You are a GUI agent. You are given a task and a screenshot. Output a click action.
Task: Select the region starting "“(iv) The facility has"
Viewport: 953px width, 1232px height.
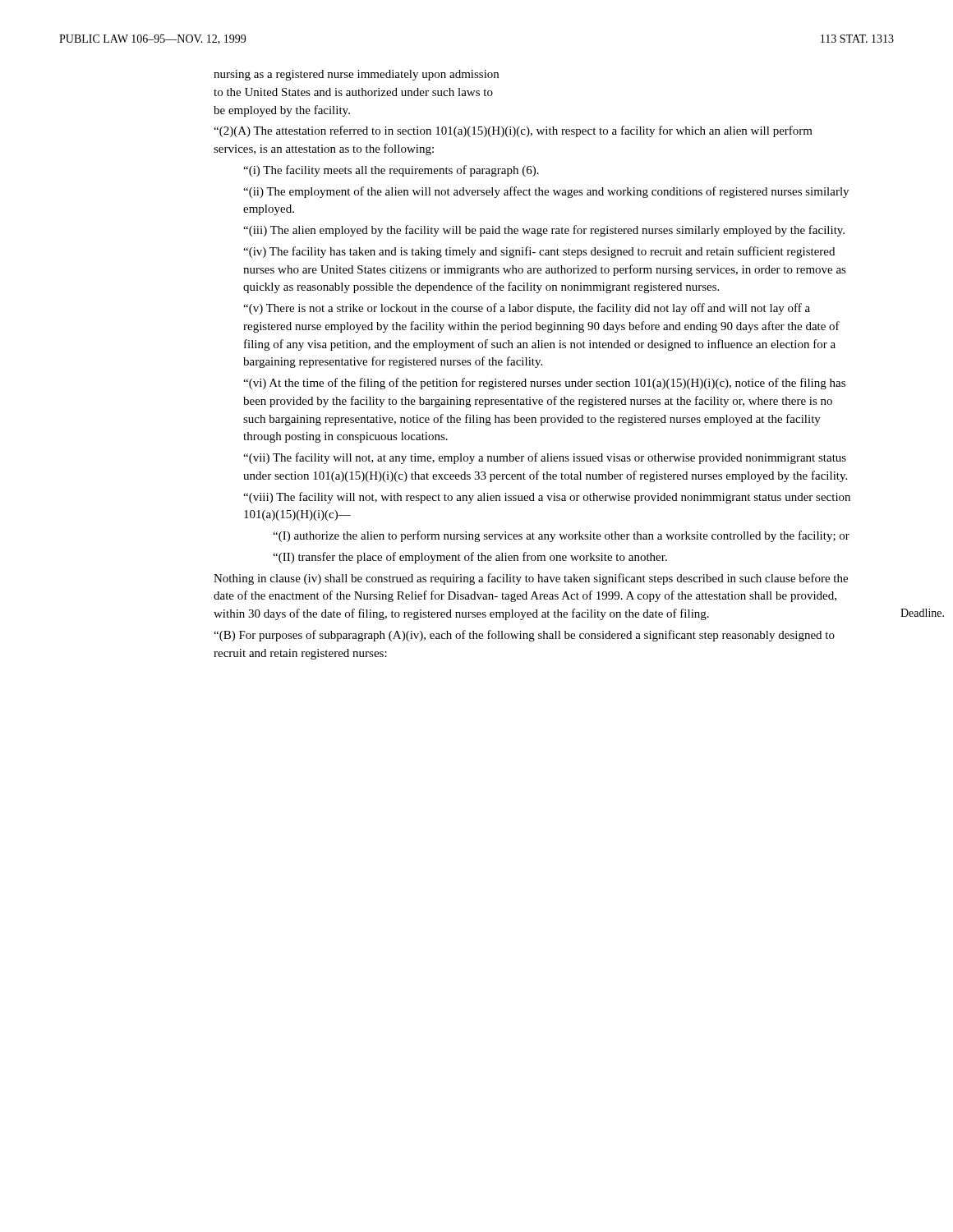point(545,269)
